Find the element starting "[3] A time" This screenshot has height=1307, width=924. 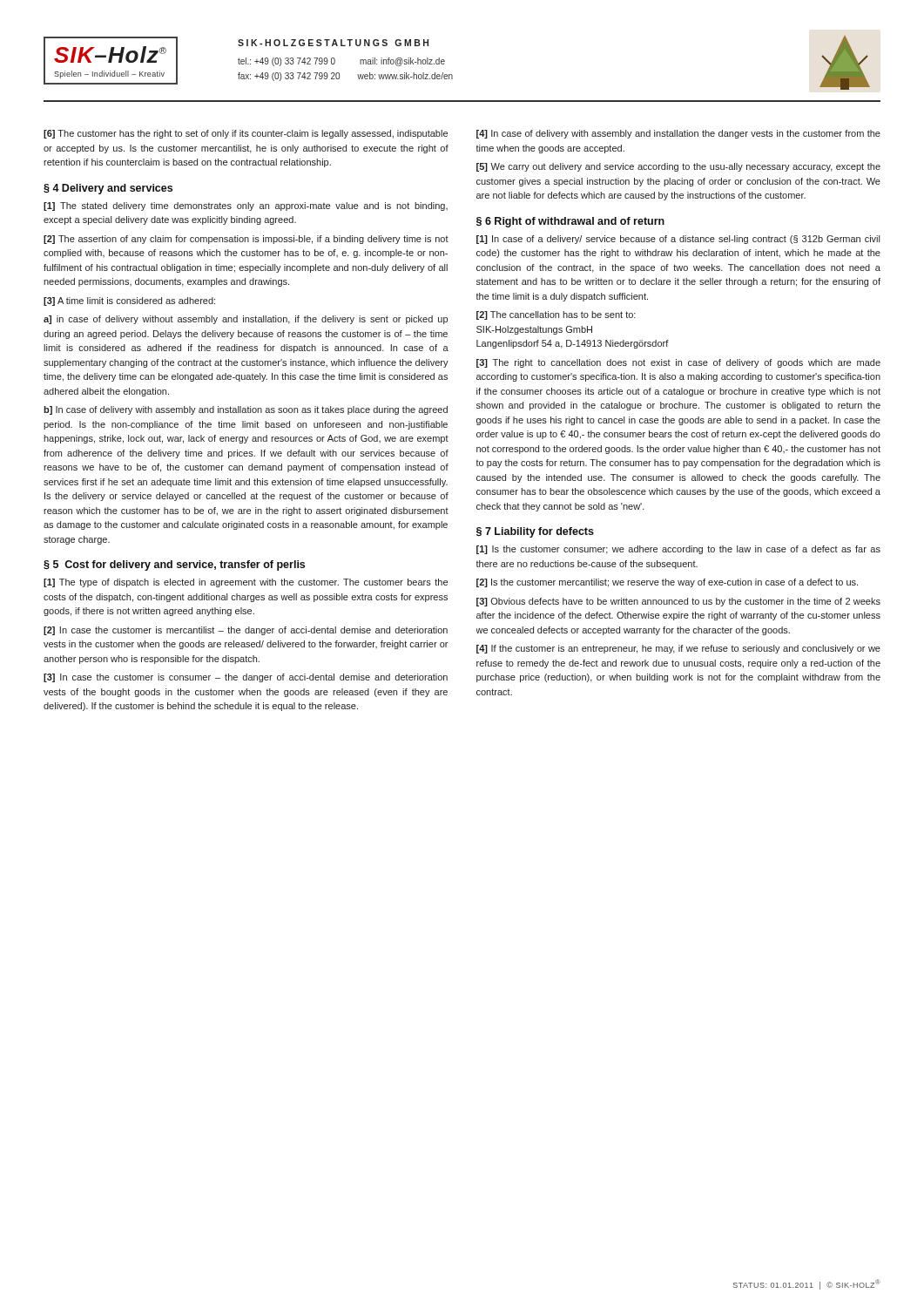[130, 300]
